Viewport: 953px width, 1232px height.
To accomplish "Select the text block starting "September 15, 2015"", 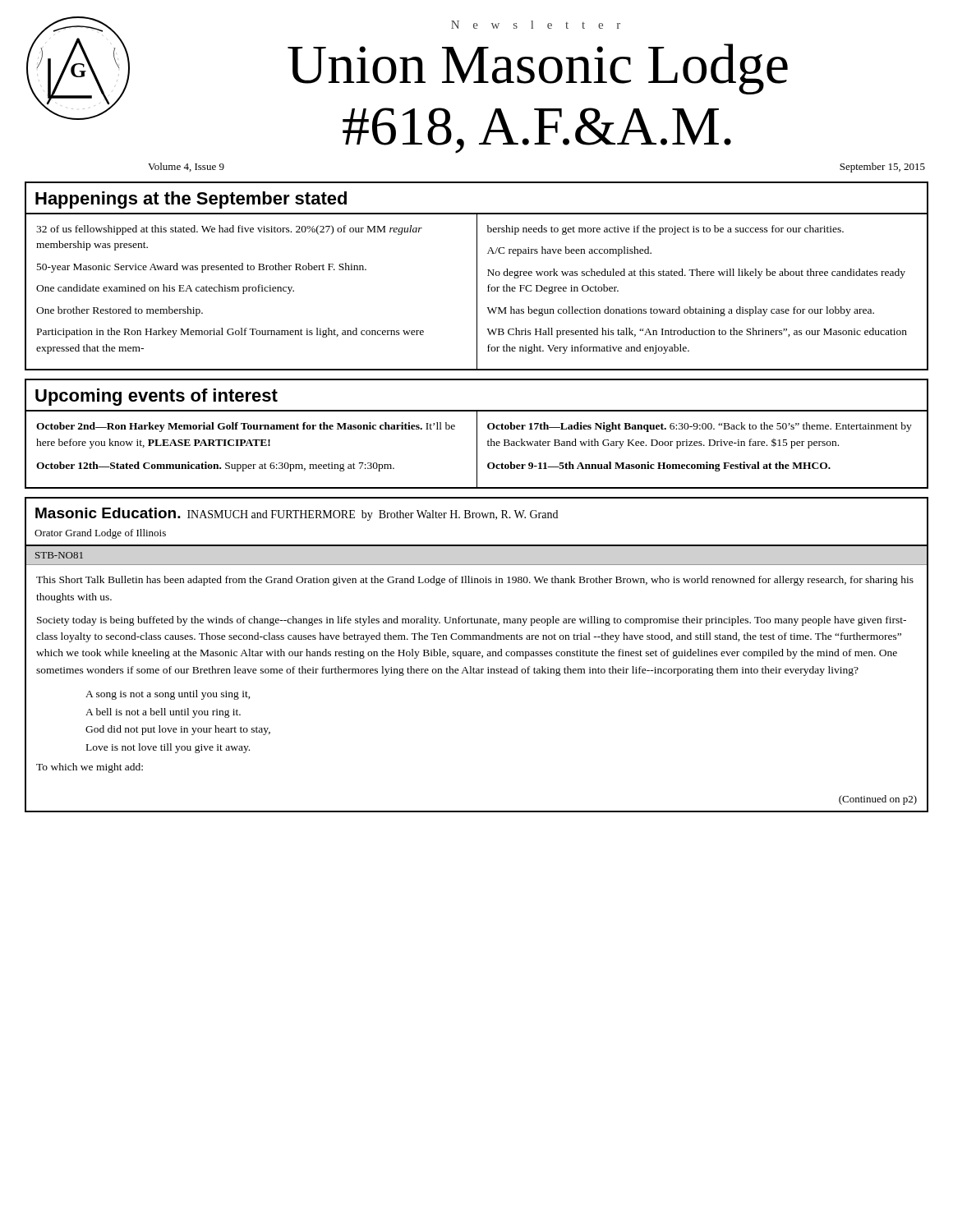I will pyautogui.click(x=882, y=166).
